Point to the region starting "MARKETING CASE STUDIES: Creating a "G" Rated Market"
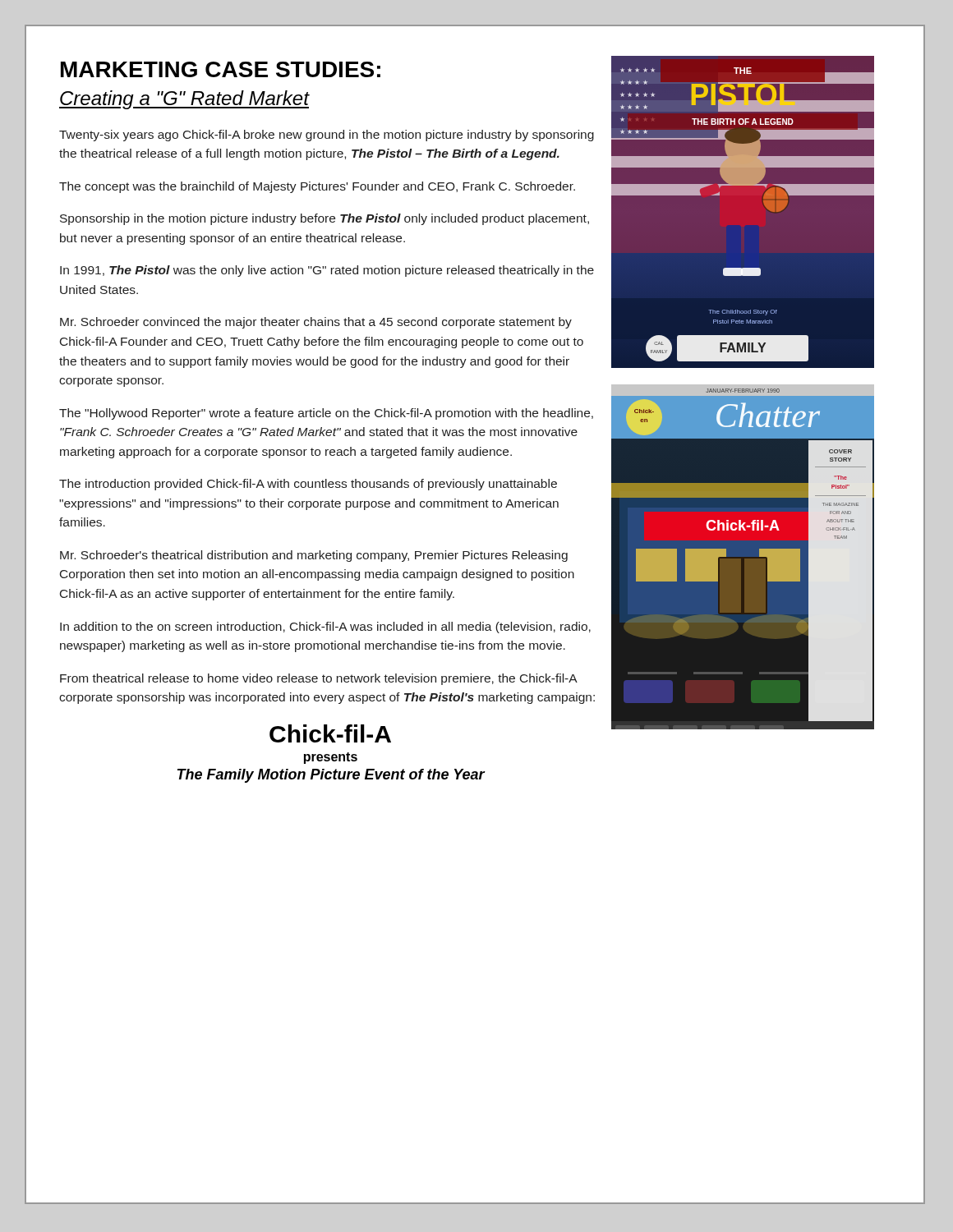Viewport: 953px width, 1232px height. [x=330, y=83]
